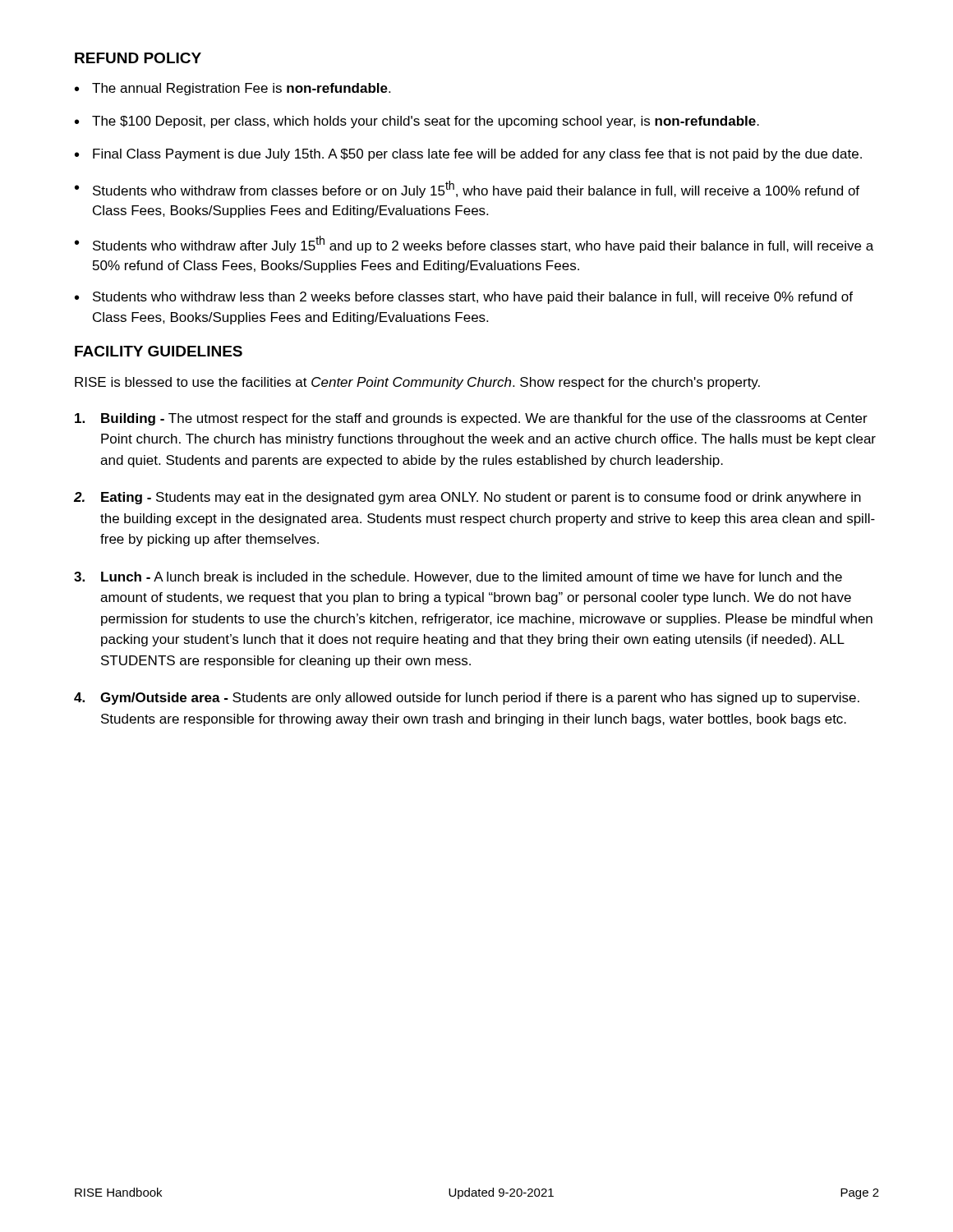
Task: Locate the section header that says "FACILITY GUIDELINES"
Action: click(158, 351)
